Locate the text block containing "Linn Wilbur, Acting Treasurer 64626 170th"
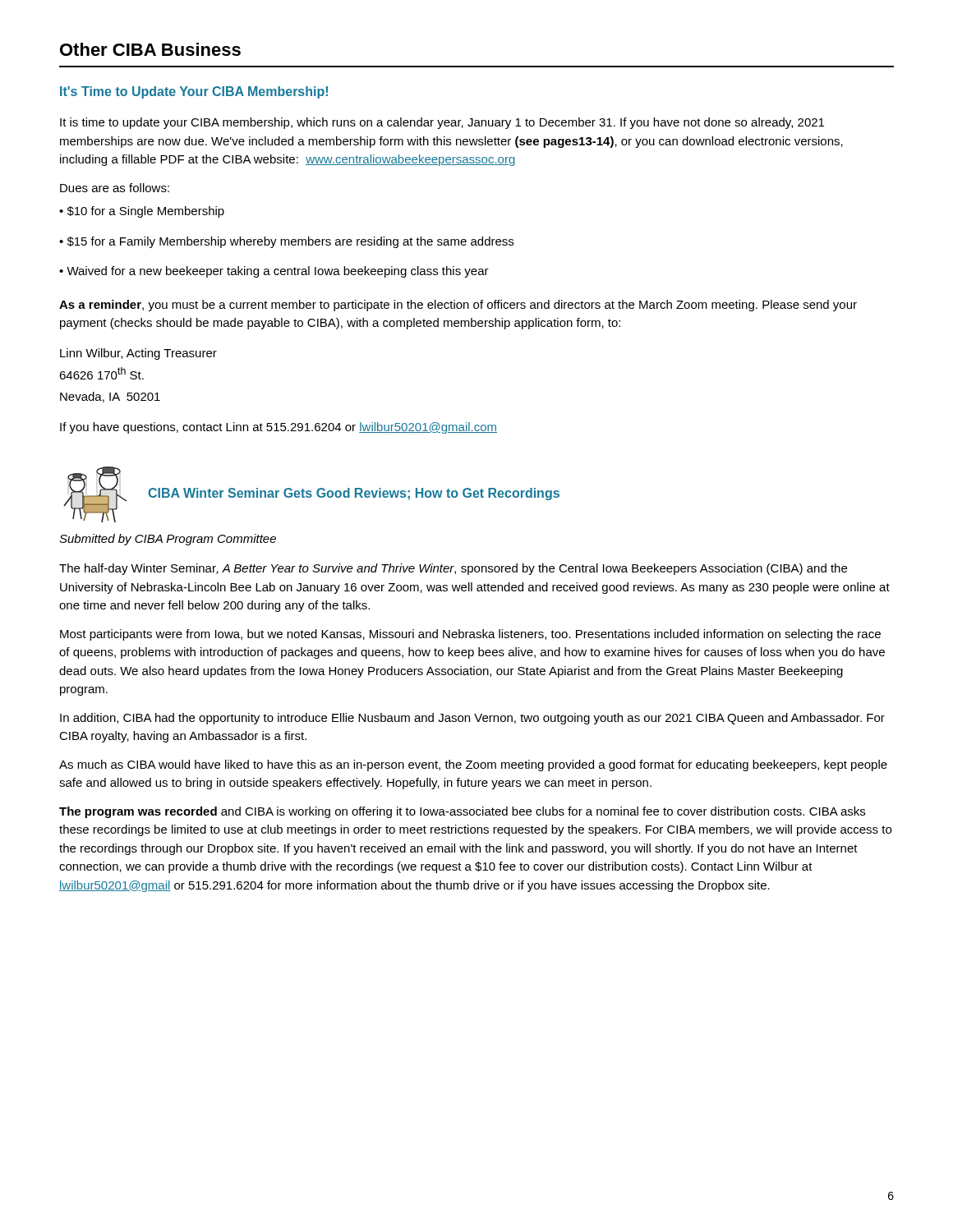This screenshot has width=953, height=1232. coord(138,354)
